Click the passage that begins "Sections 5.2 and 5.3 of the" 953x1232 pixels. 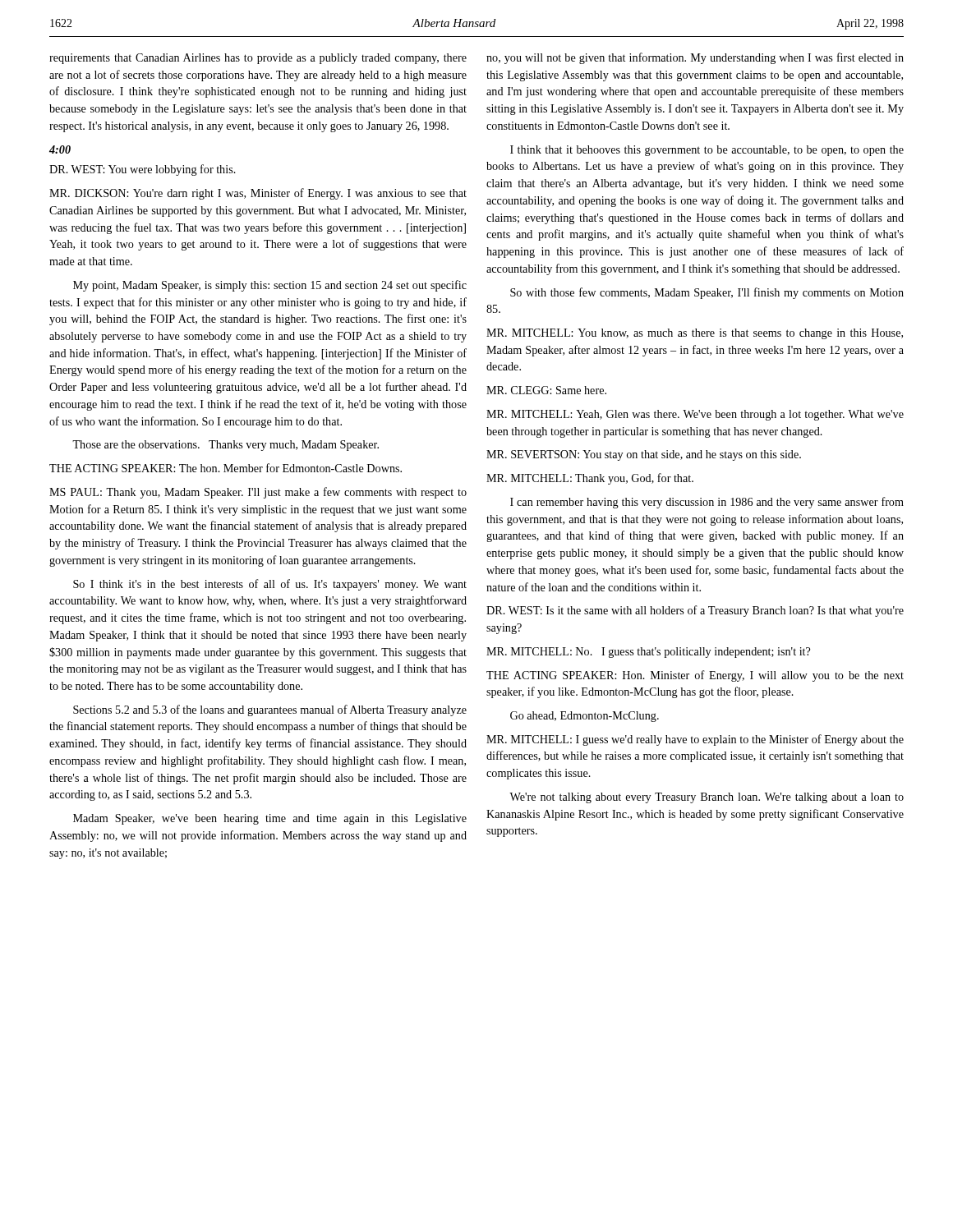coord(258,752)
